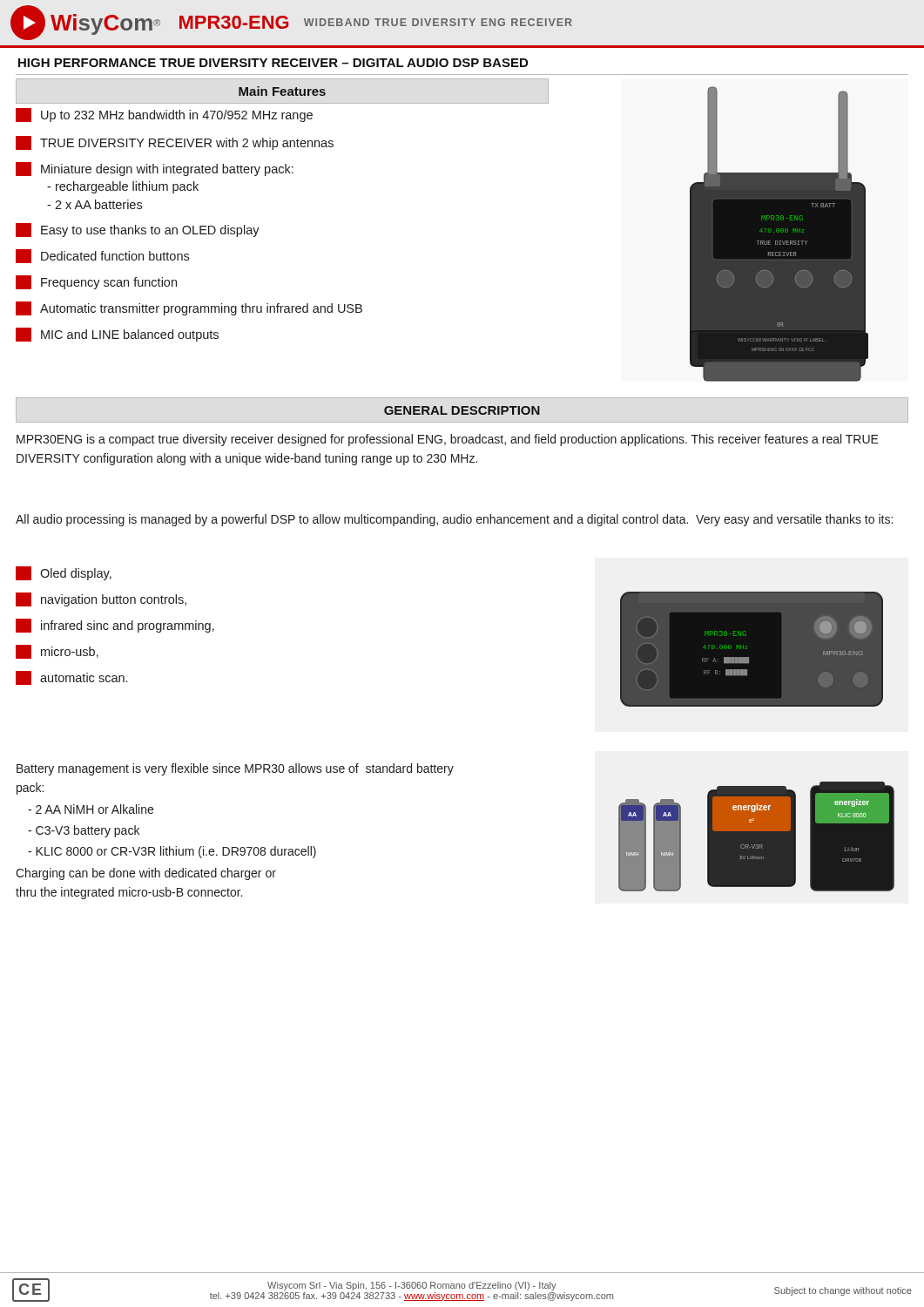Image resolution: width=924 pixels, height=1307 pixels.
Task: Locate the block of text that opens with "Automatic transmitter programming"
Action: (189, 309)
